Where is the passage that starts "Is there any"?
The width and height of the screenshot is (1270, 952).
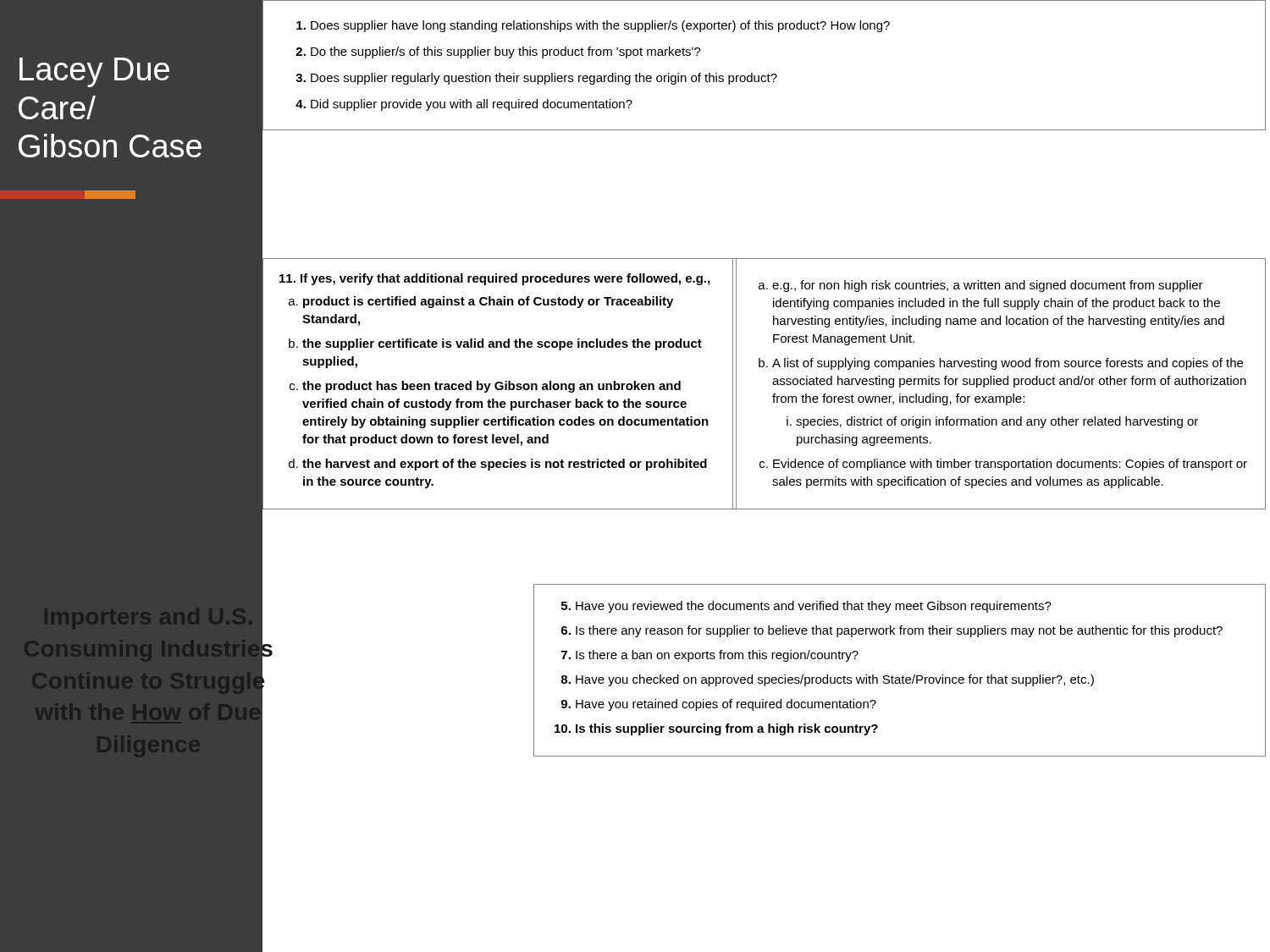click(x=899, y=630)
